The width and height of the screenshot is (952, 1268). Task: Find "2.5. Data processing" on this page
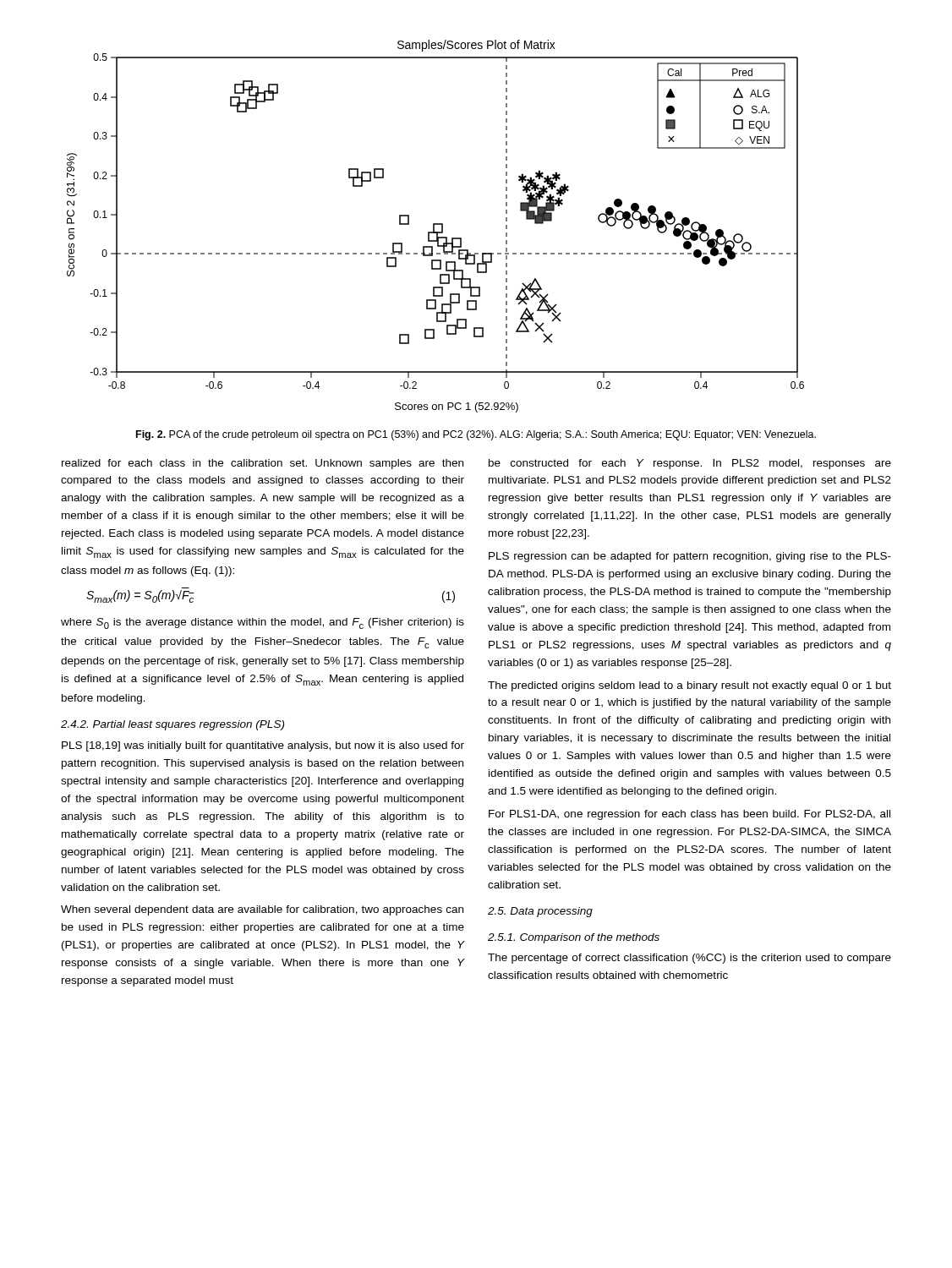[540, 911]
